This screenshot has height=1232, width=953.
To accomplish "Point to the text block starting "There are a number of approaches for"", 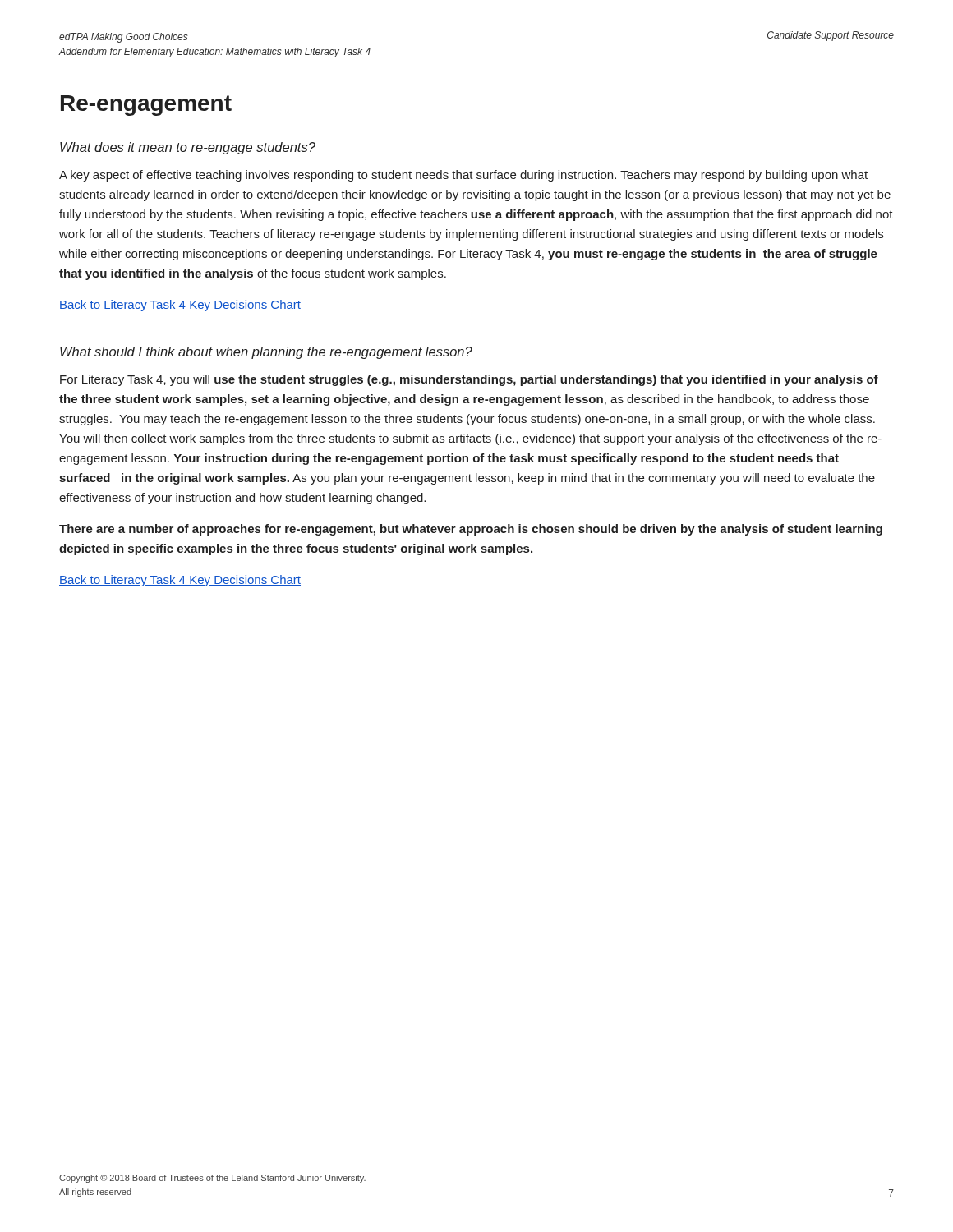I will [471, 538].
